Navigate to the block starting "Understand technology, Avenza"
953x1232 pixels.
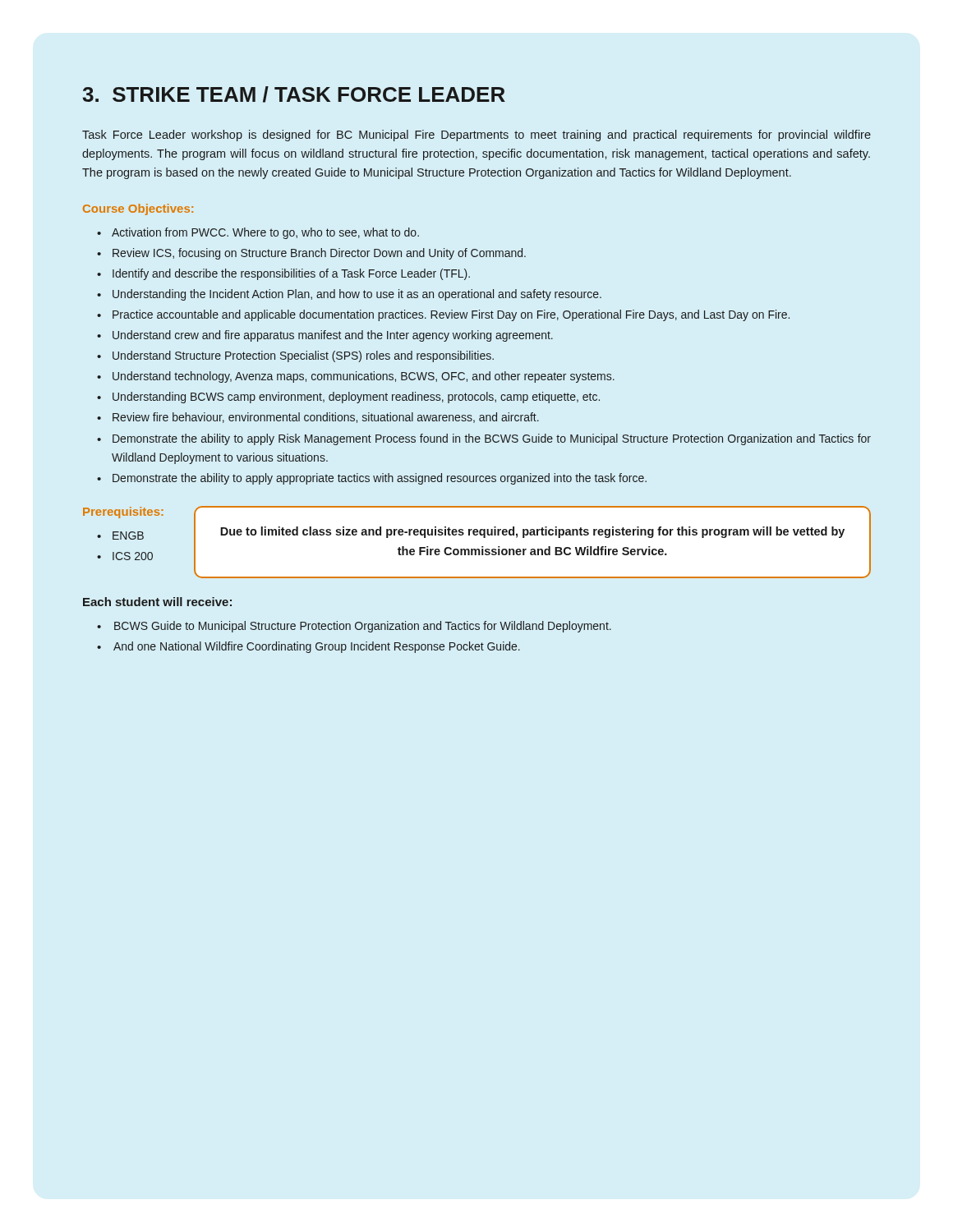(363, 376)
